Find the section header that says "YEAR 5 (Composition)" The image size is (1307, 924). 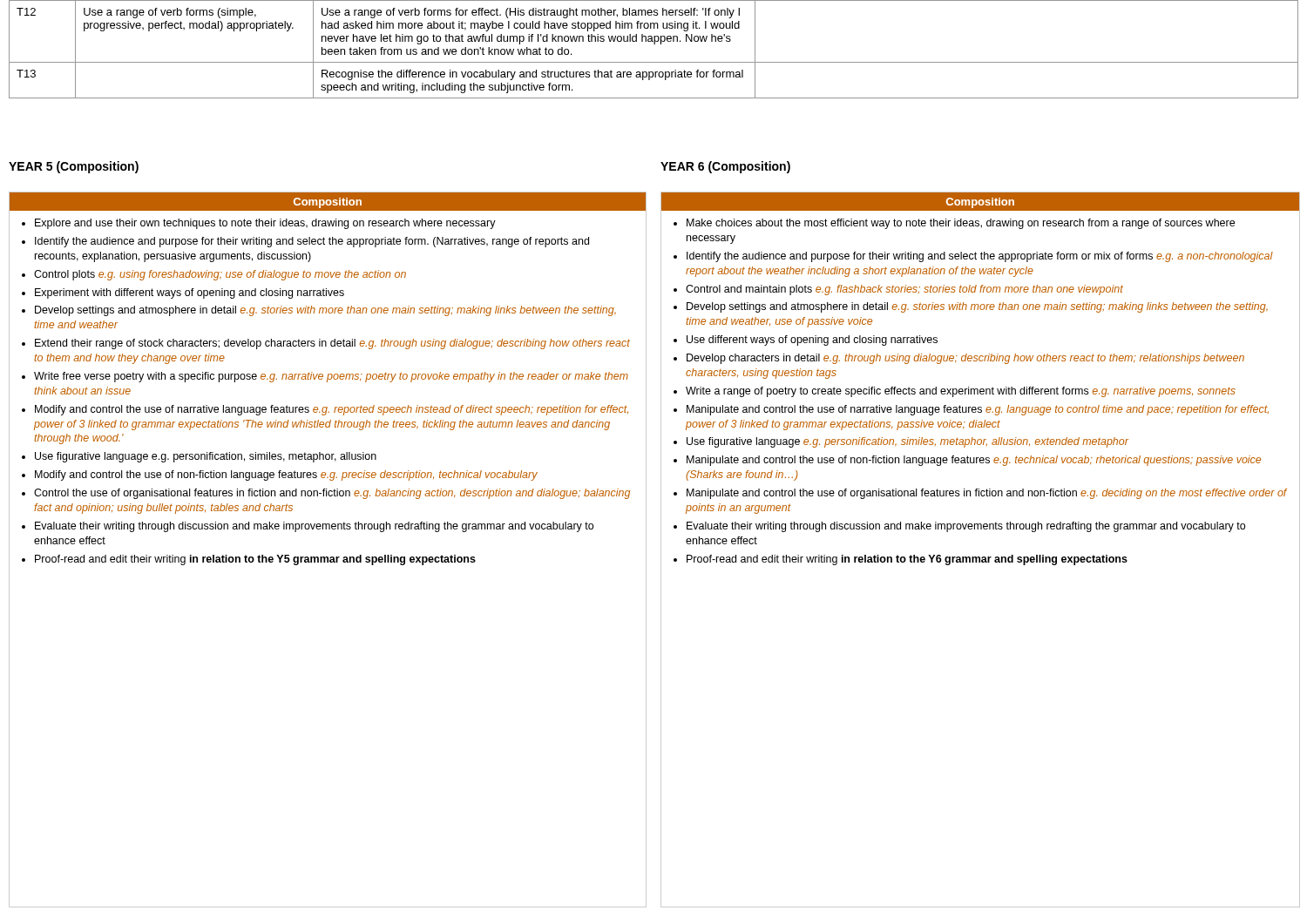pyautogui.click(x=74, y=166)
